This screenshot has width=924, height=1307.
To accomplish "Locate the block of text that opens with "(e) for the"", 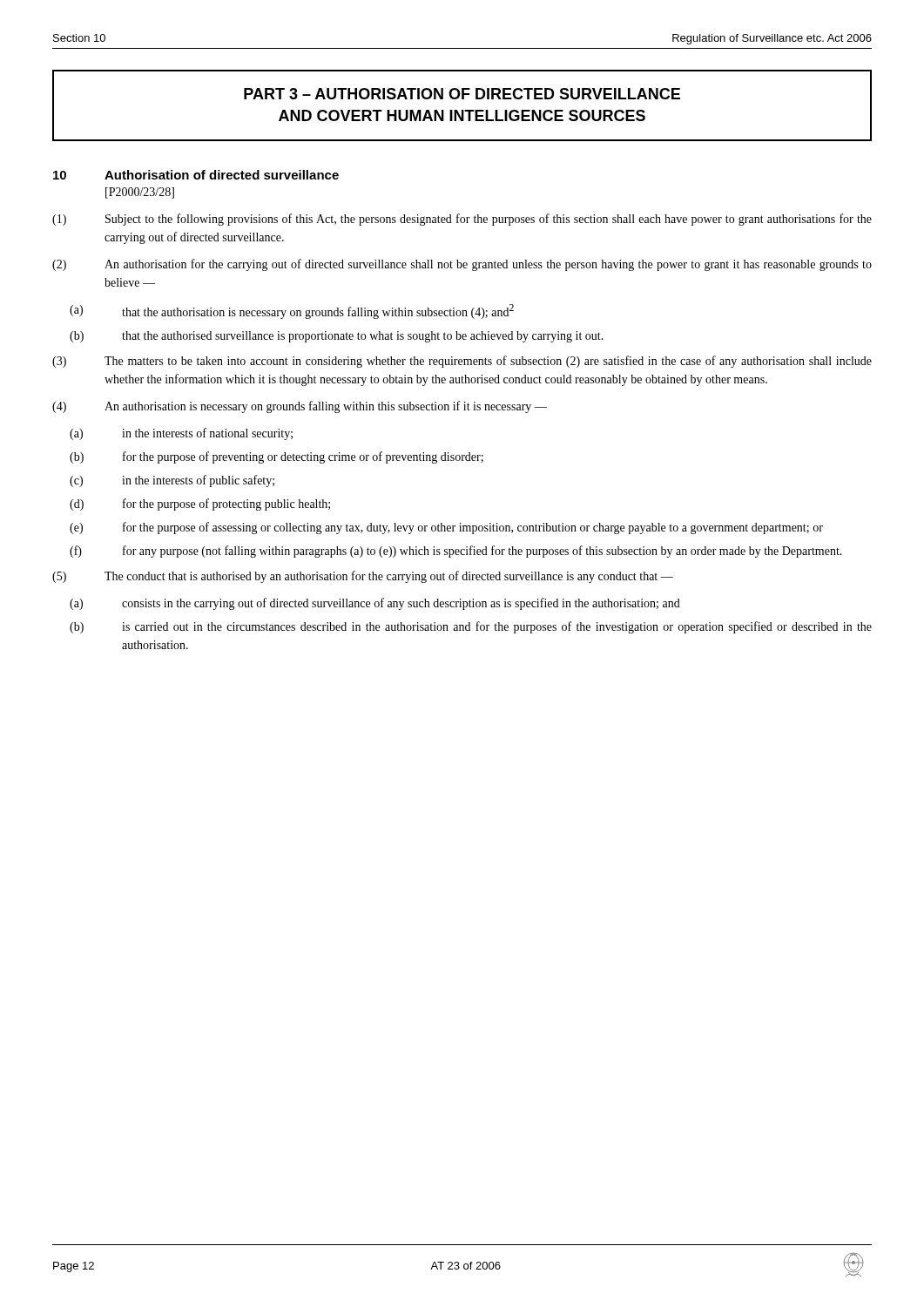I will pos(462,528).
